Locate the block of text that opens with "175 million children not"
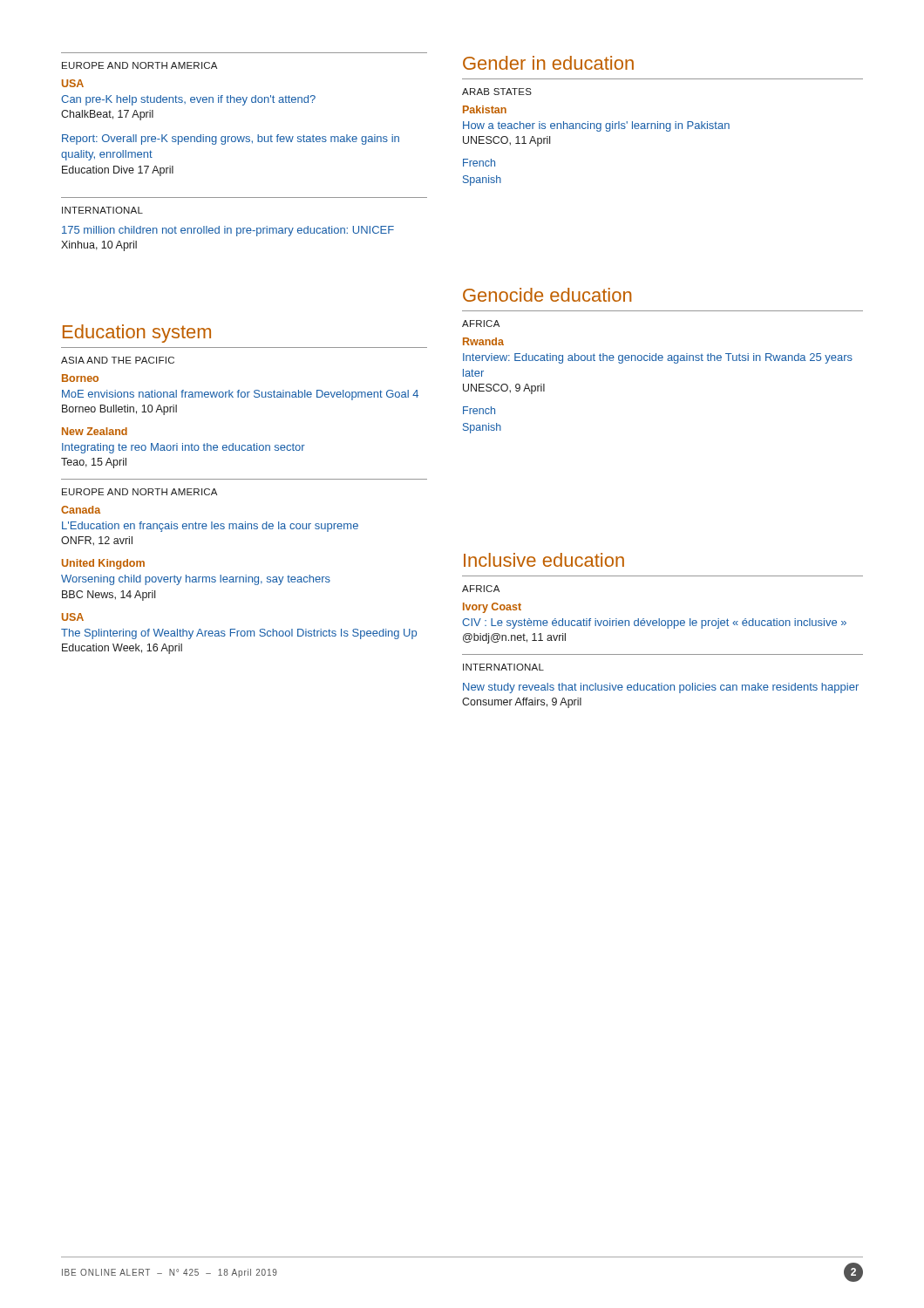Image resolution: width=924 pixels, height=1308 pixels. (244, 236)
